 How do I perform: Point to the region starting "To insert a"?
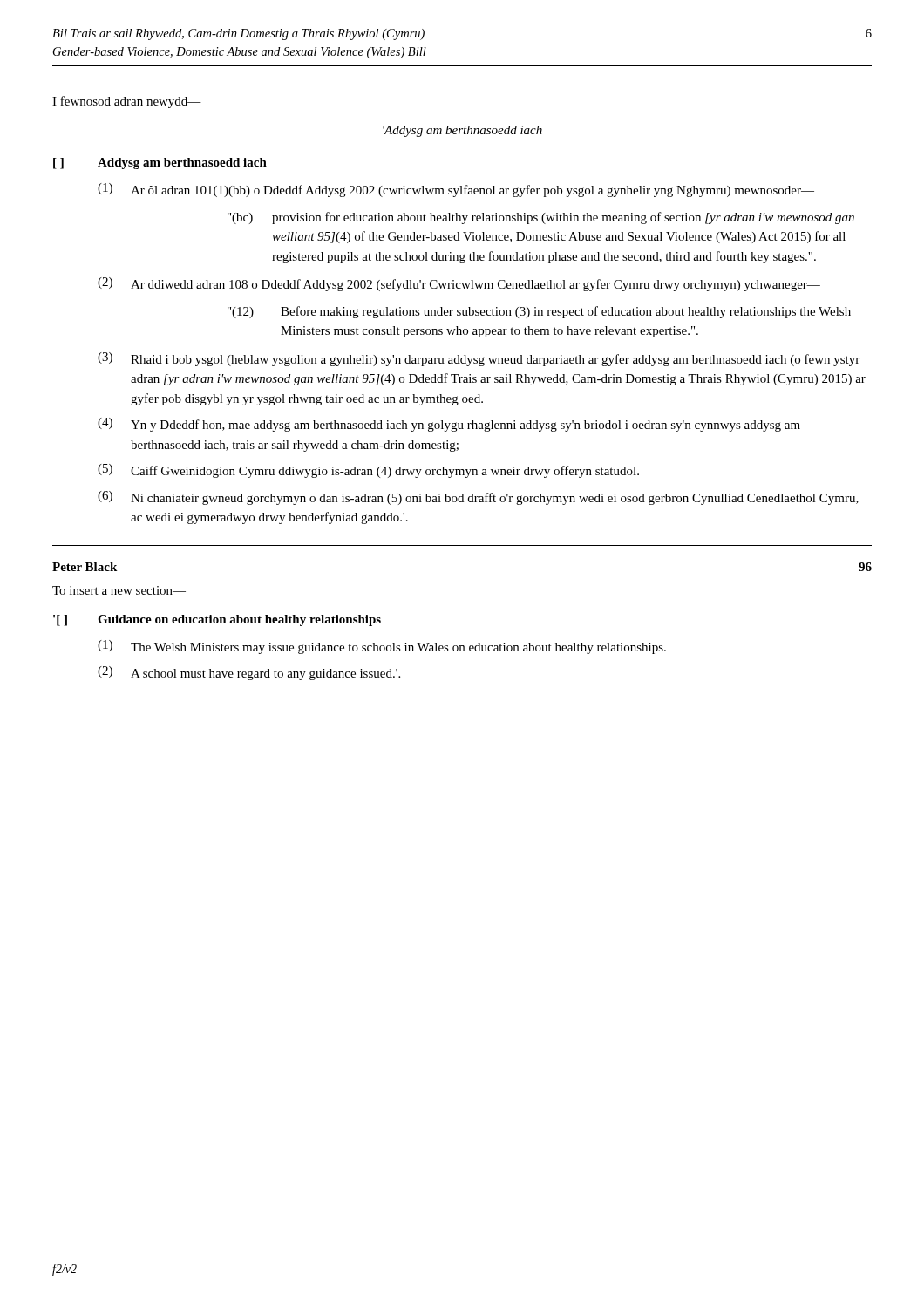point(119,590)
